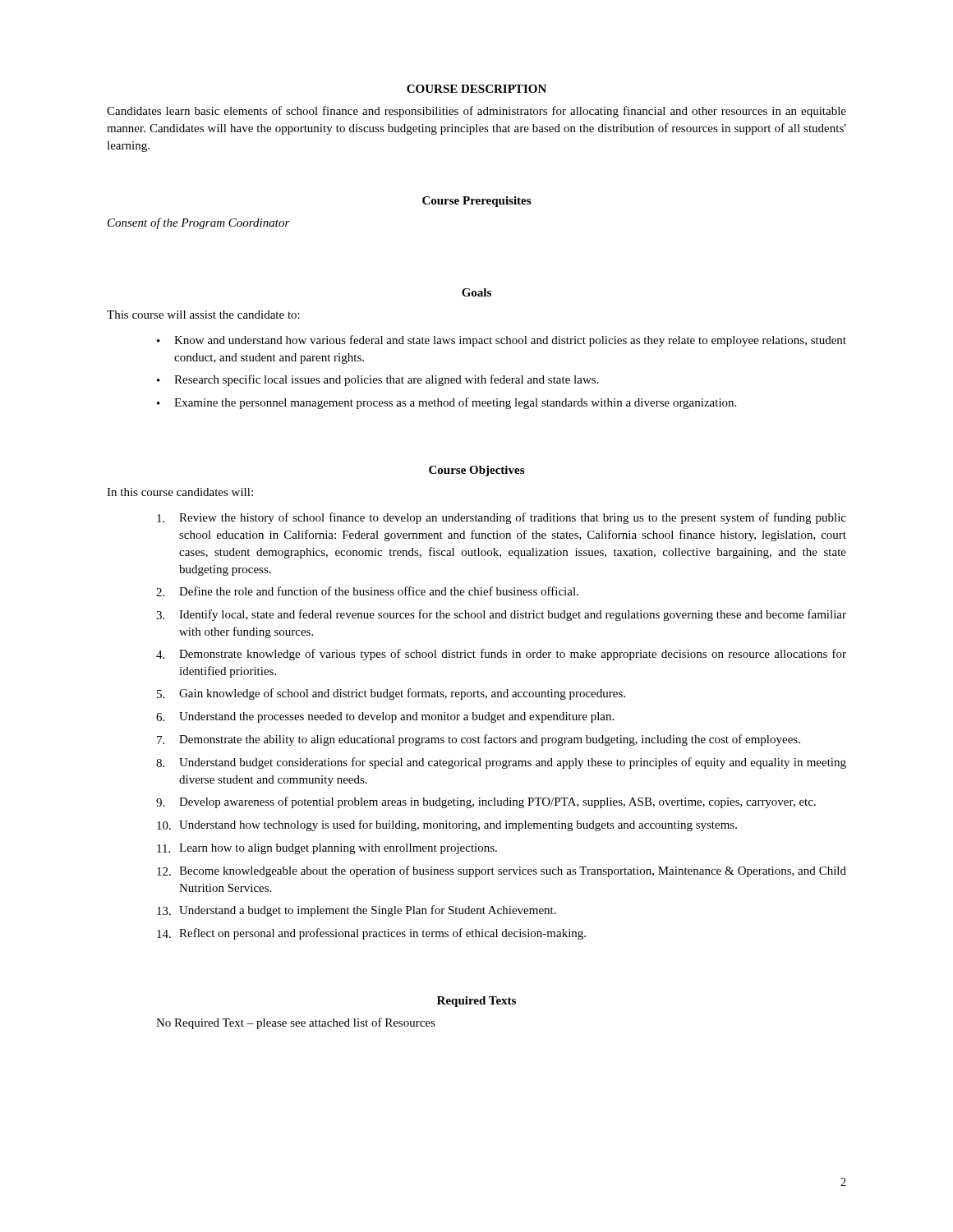Point to "COURSE DESCRIPTION"
Screen dimensions: 1232x953
click(476, 89)
